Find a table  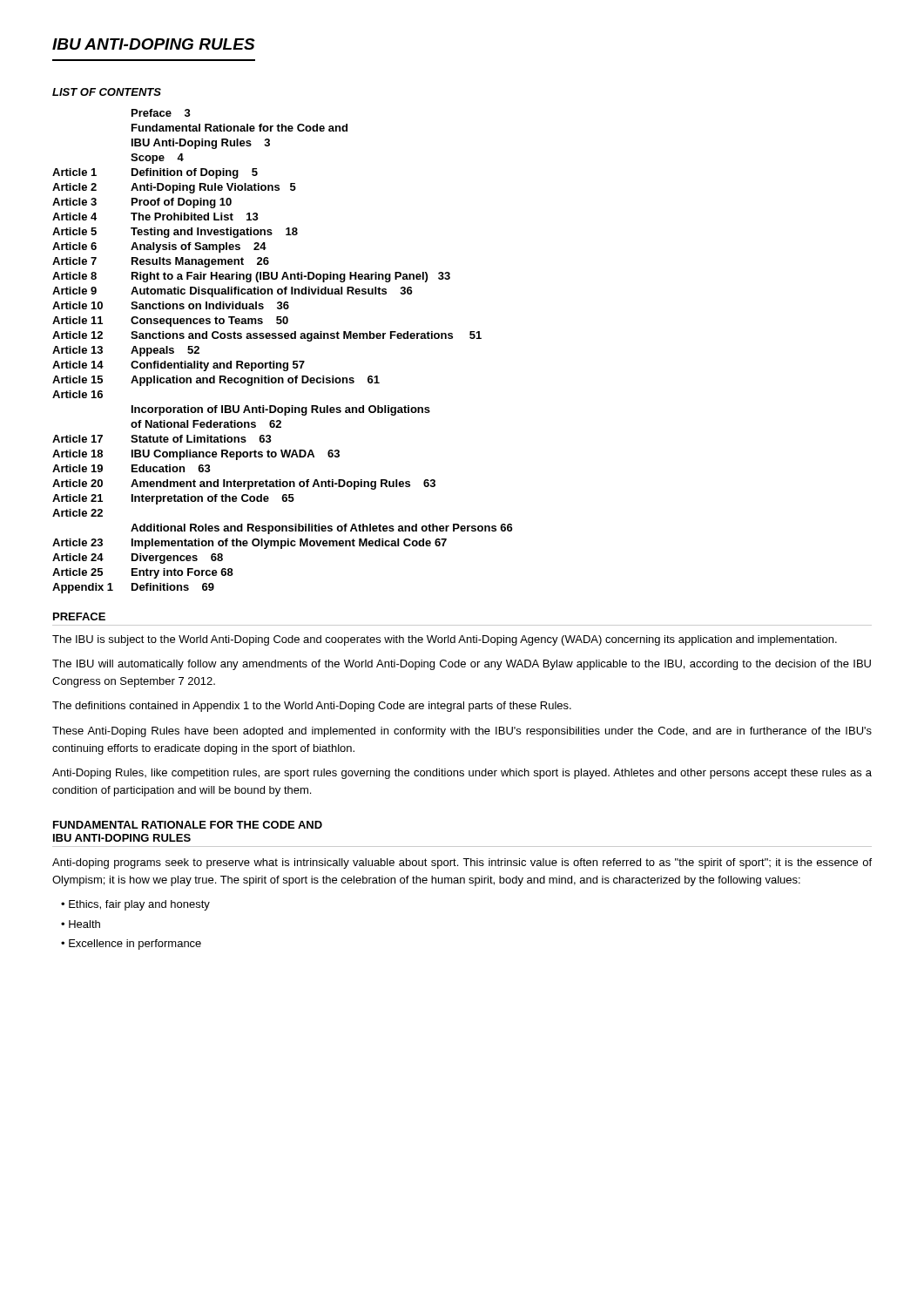(462, 350)
